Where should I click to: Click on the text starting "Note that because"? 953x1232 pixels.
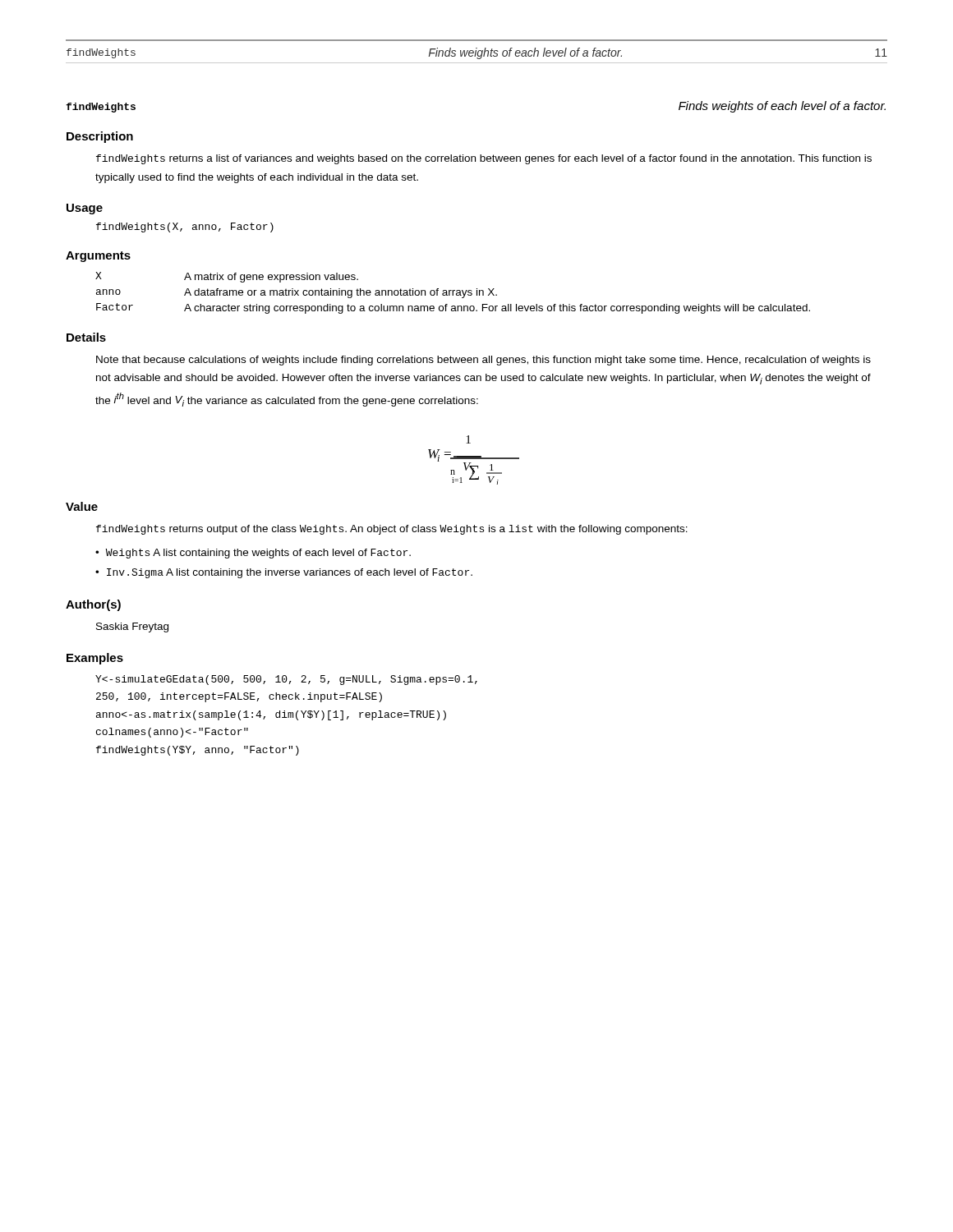pyautogui.click(x=483, y=381)
